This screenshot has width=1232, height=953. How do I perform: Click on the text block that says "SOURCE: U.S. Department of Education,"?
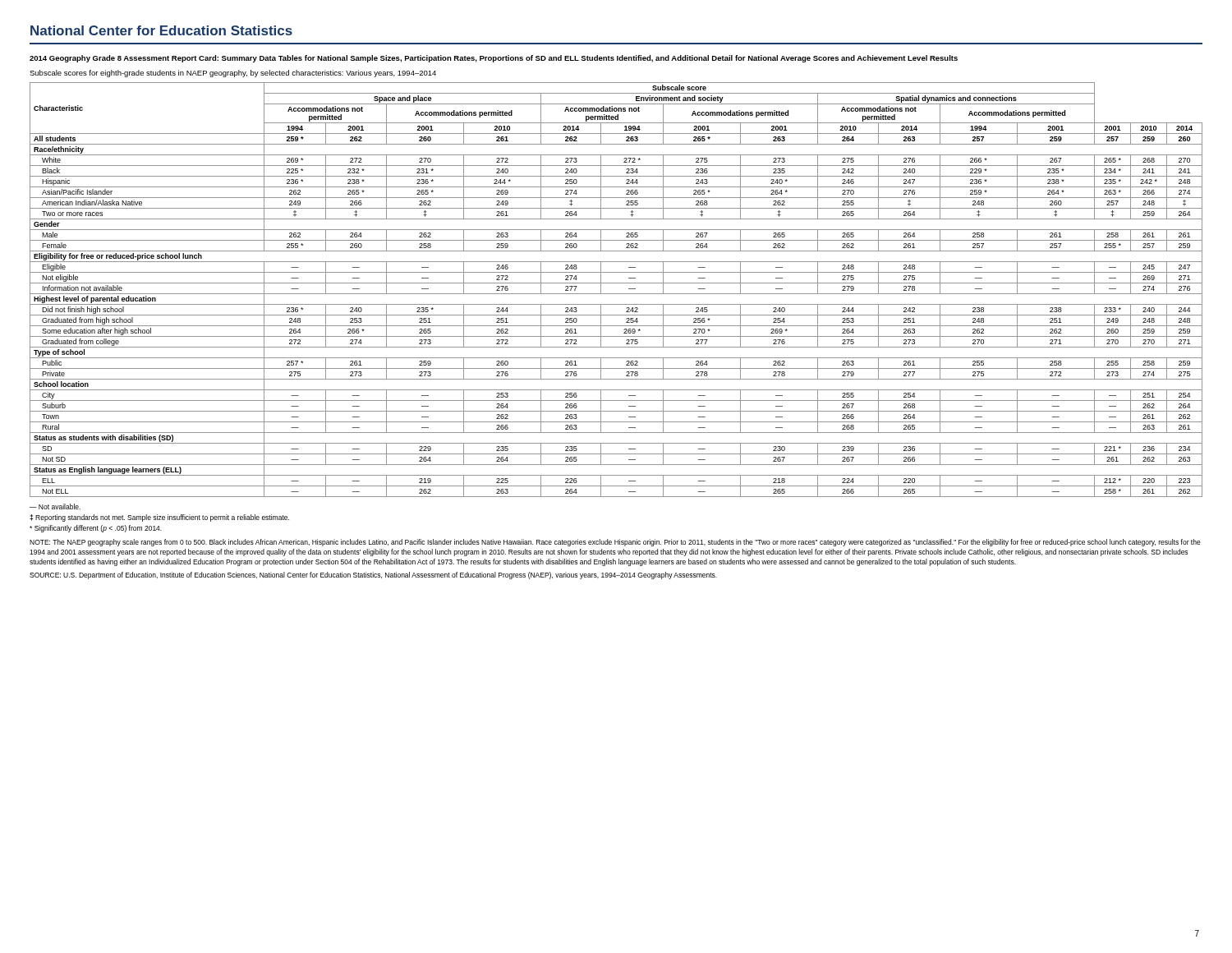(373, 576)
